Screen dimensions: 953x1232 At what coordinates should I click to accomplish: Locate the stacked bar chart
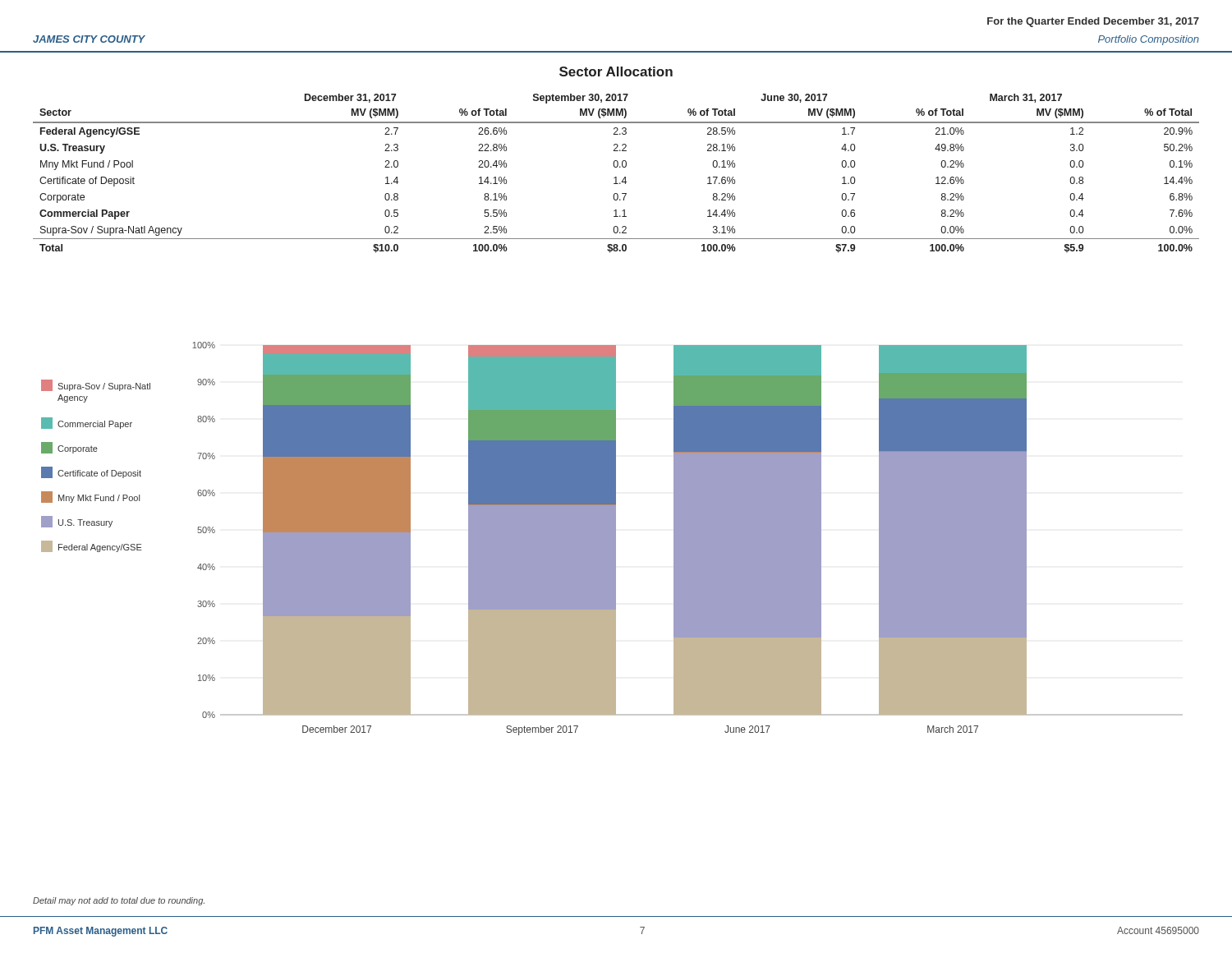616,546
